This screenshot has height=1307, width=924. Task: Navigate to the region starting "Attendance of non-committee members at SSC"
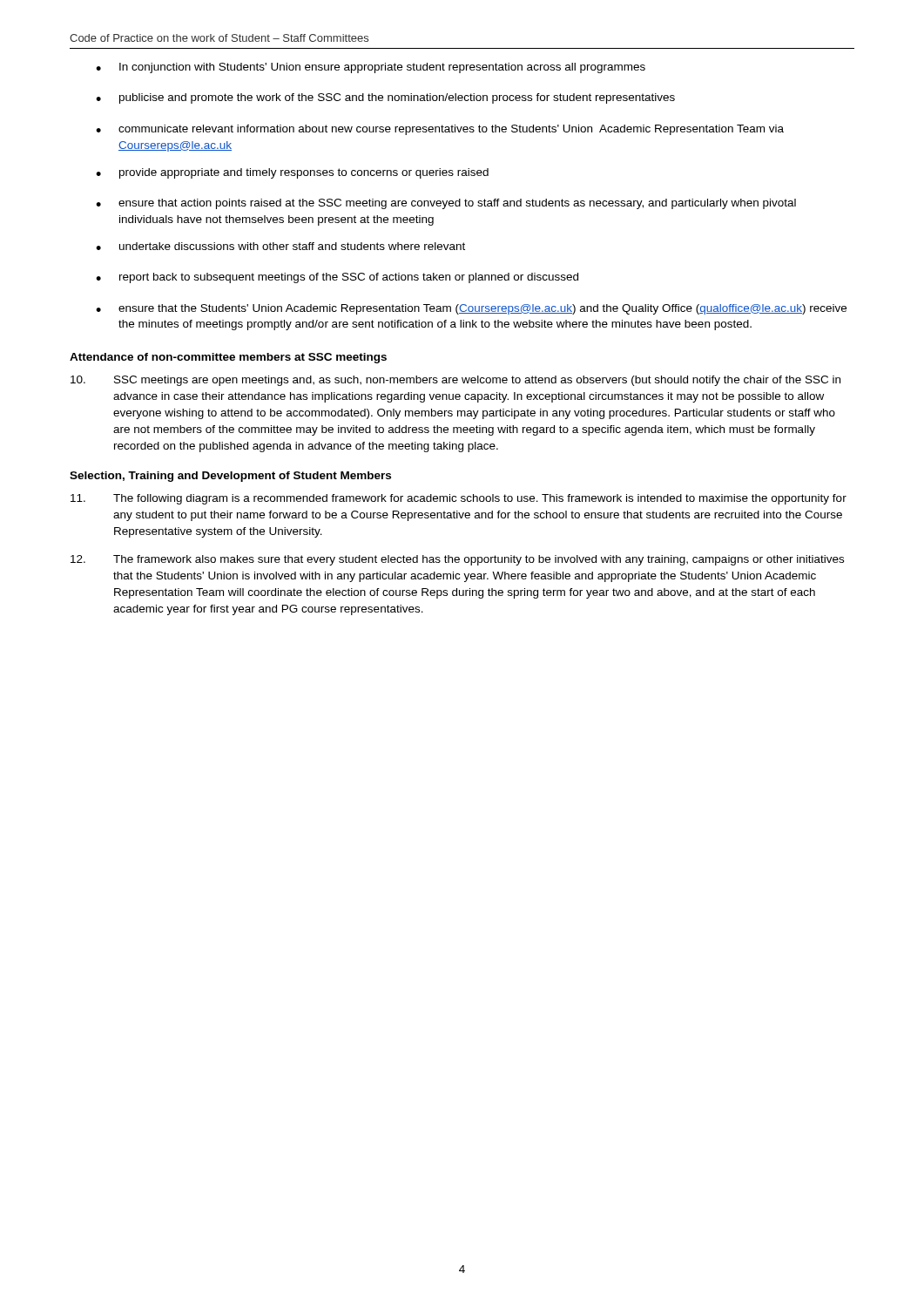pos(228,357)
